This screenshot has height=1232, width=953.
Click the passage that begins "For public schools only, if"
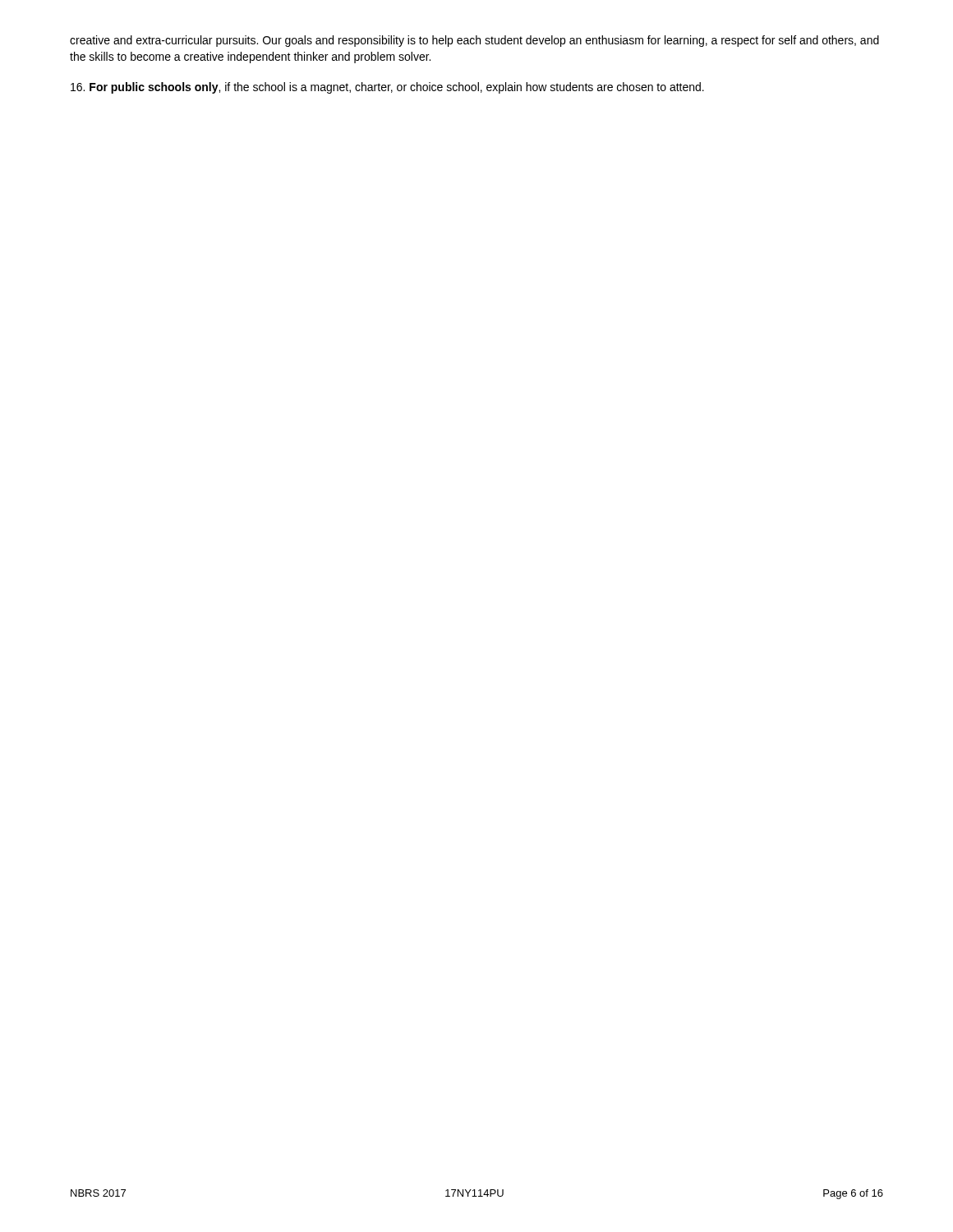[x=387, y=87]
